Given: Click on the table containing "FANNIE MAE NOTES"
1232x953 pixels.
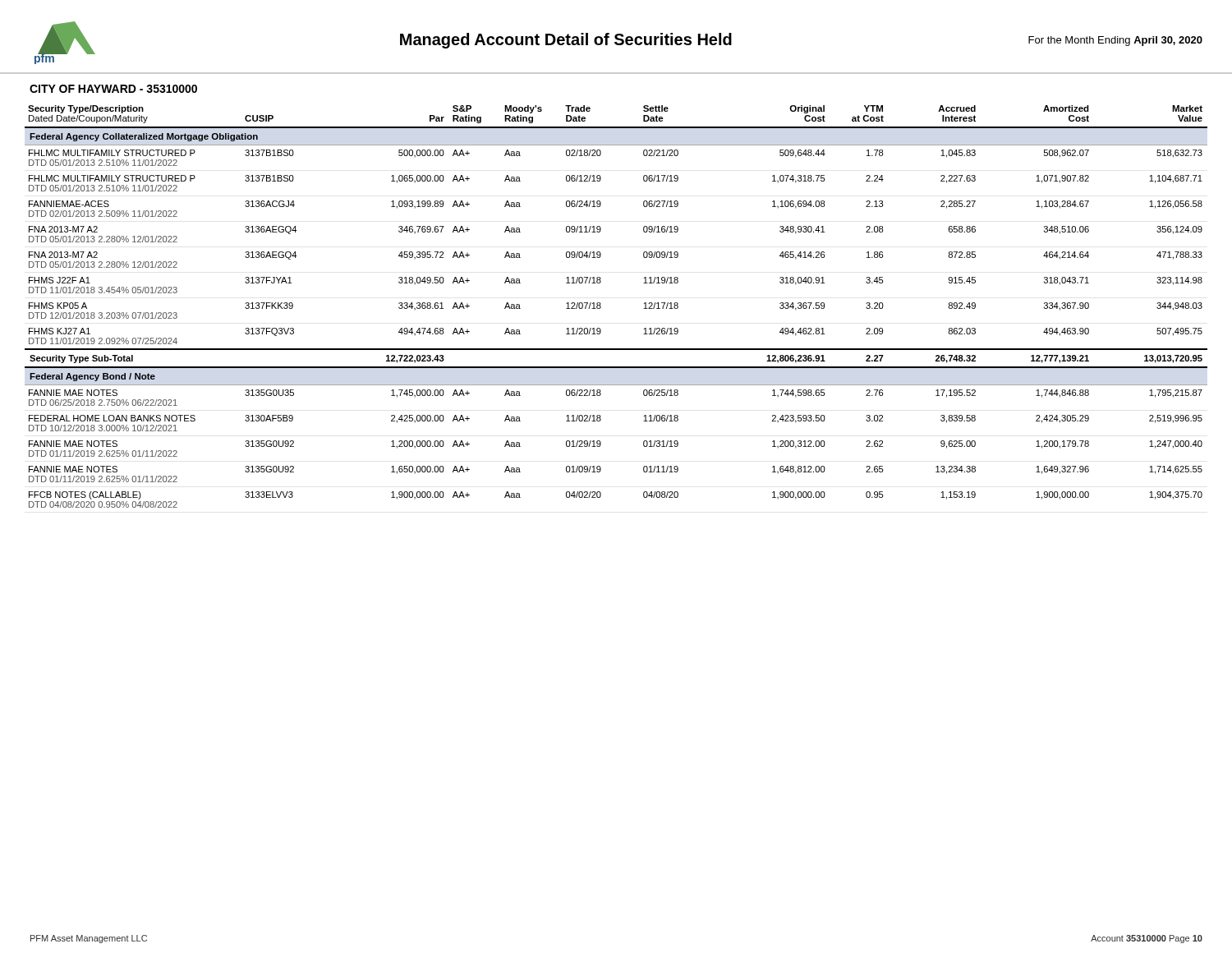Looking at the screenshot, I should [x=616, y=306].
